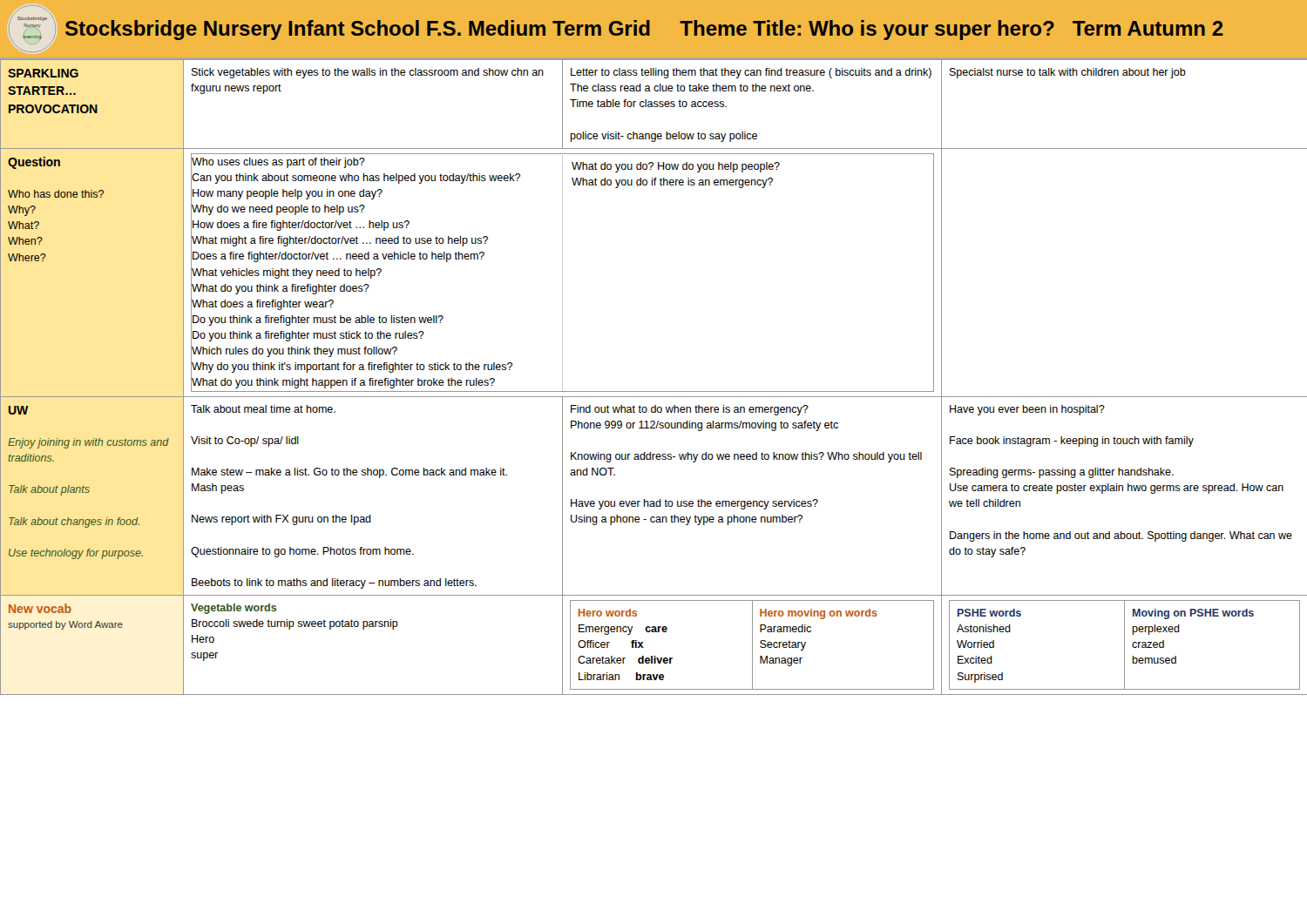The image size is (1307, 924).
Task: Find the block on this page that starts "Vegetable words Broccoli swede turnip sweet potato"
Action: pyautogui.click(x=373, y=631)
